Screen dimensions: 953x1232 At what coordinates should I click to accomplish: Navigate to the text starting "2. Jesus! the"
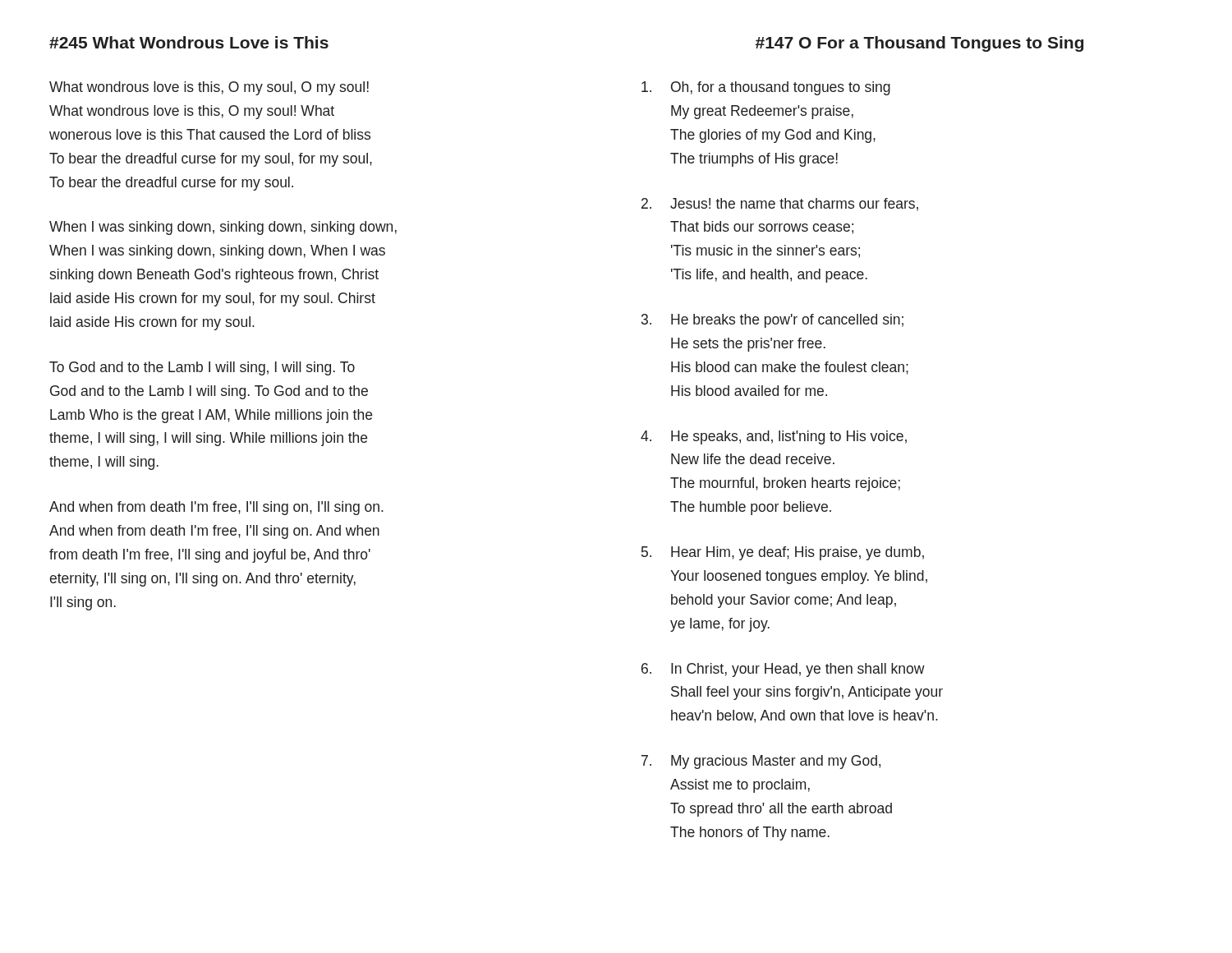tap(780, 205)
